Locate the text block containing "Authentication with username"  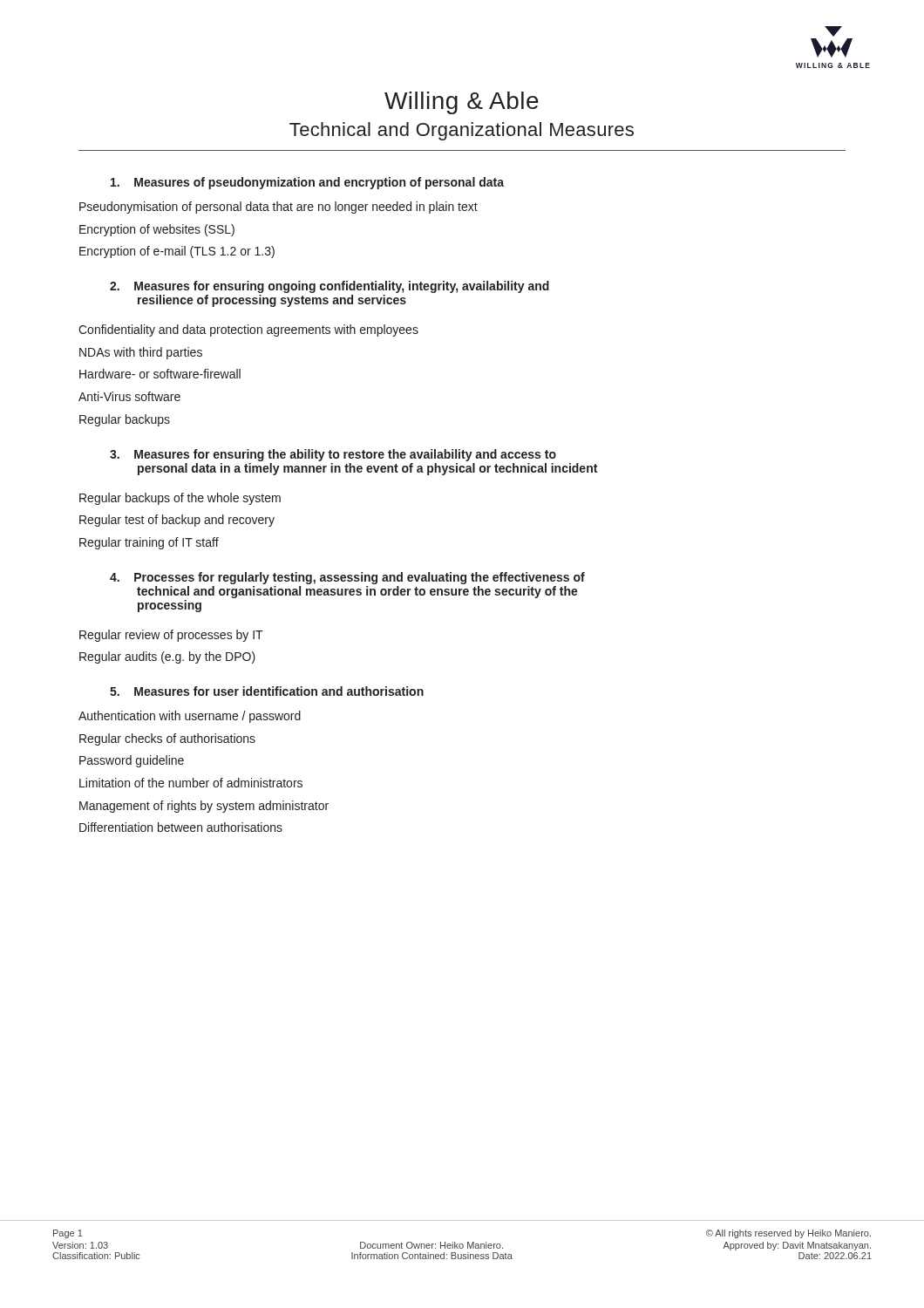[x=190, y=716]
